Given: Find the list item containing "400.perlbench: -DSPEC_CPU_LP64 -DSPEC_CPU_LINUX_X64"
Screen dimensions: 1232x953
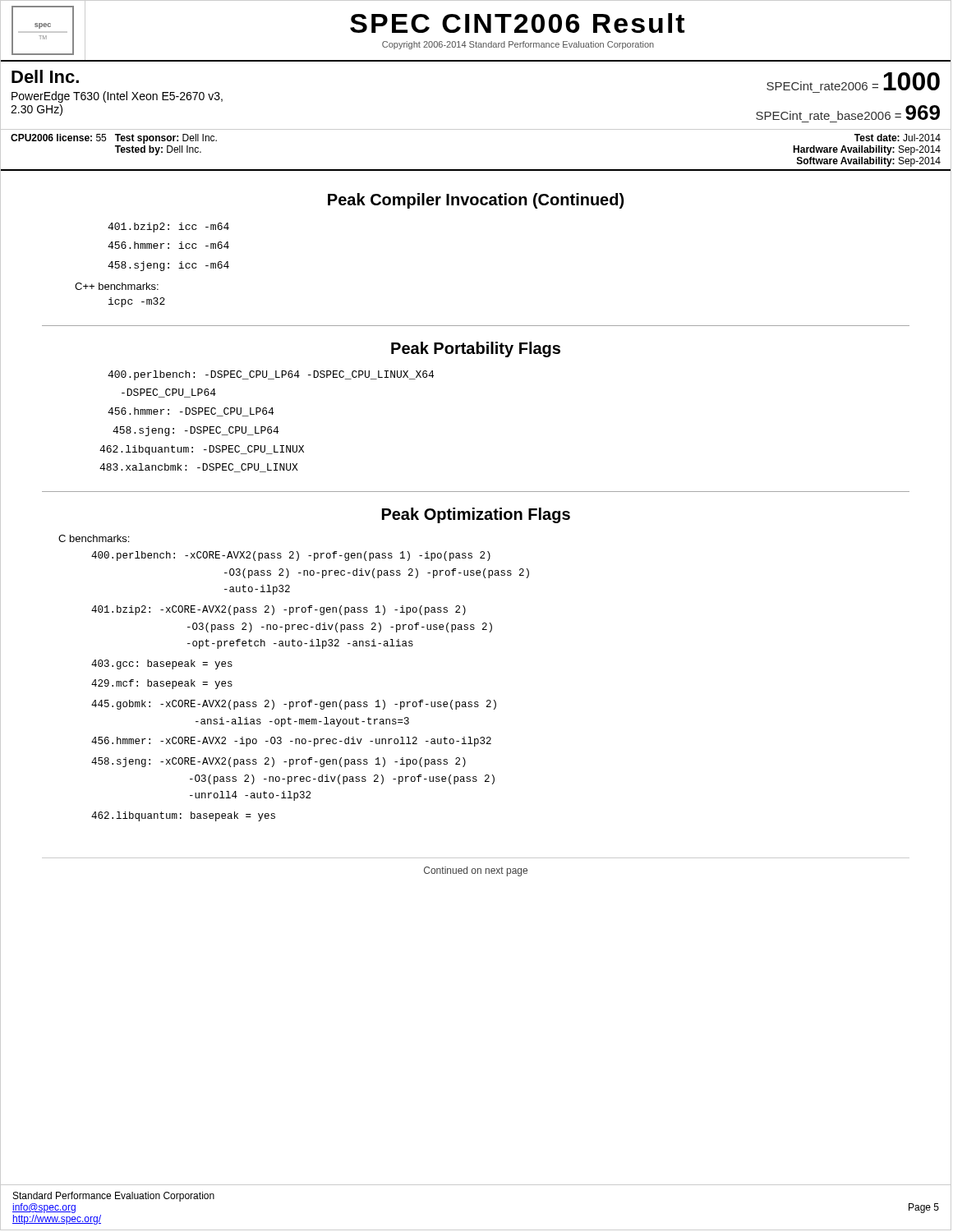Looking at the screenshot, I should tap(271, 375).
